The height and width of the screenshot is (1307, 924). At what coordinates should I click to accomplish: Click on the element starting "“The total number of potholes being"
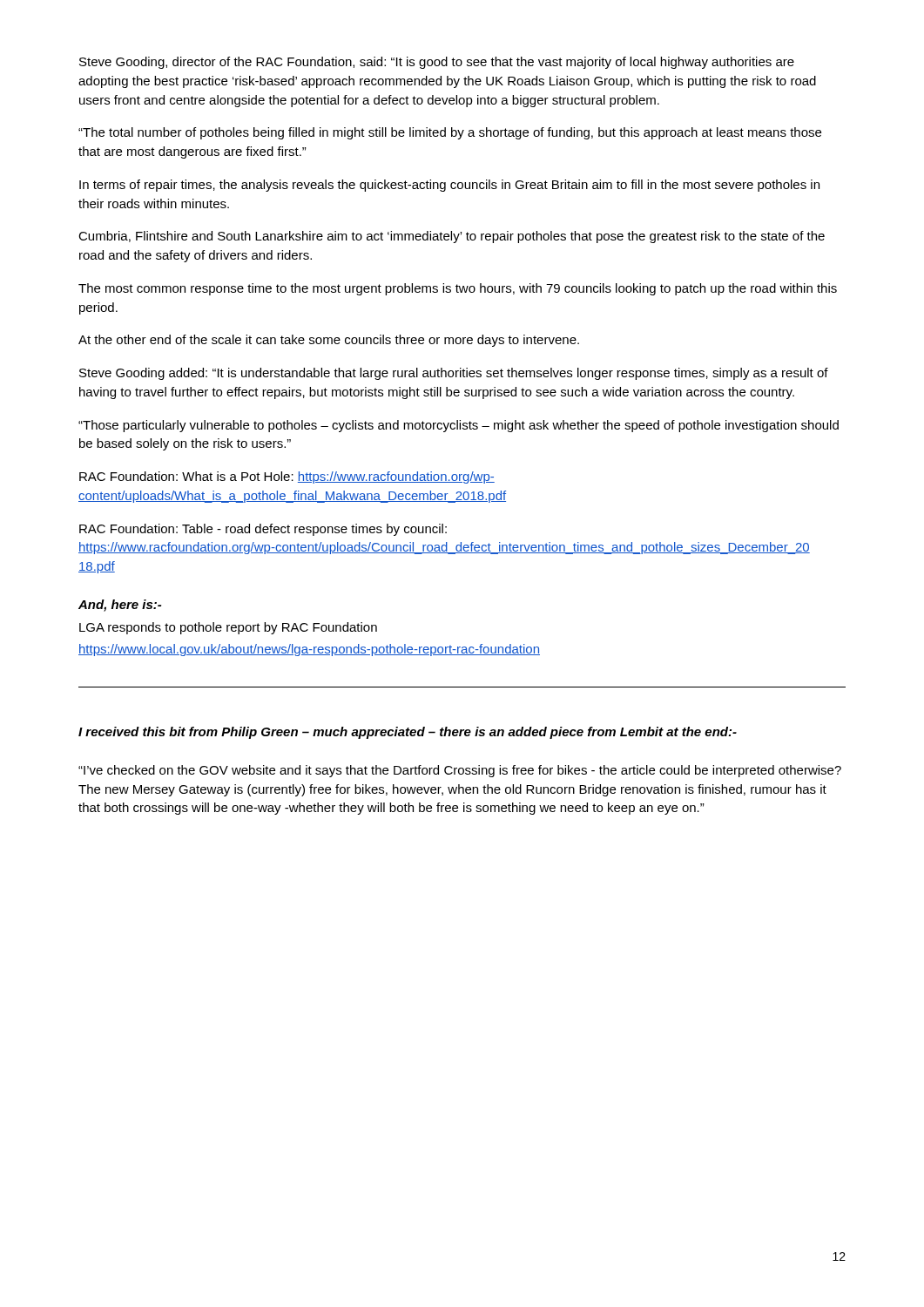point(450,142)
